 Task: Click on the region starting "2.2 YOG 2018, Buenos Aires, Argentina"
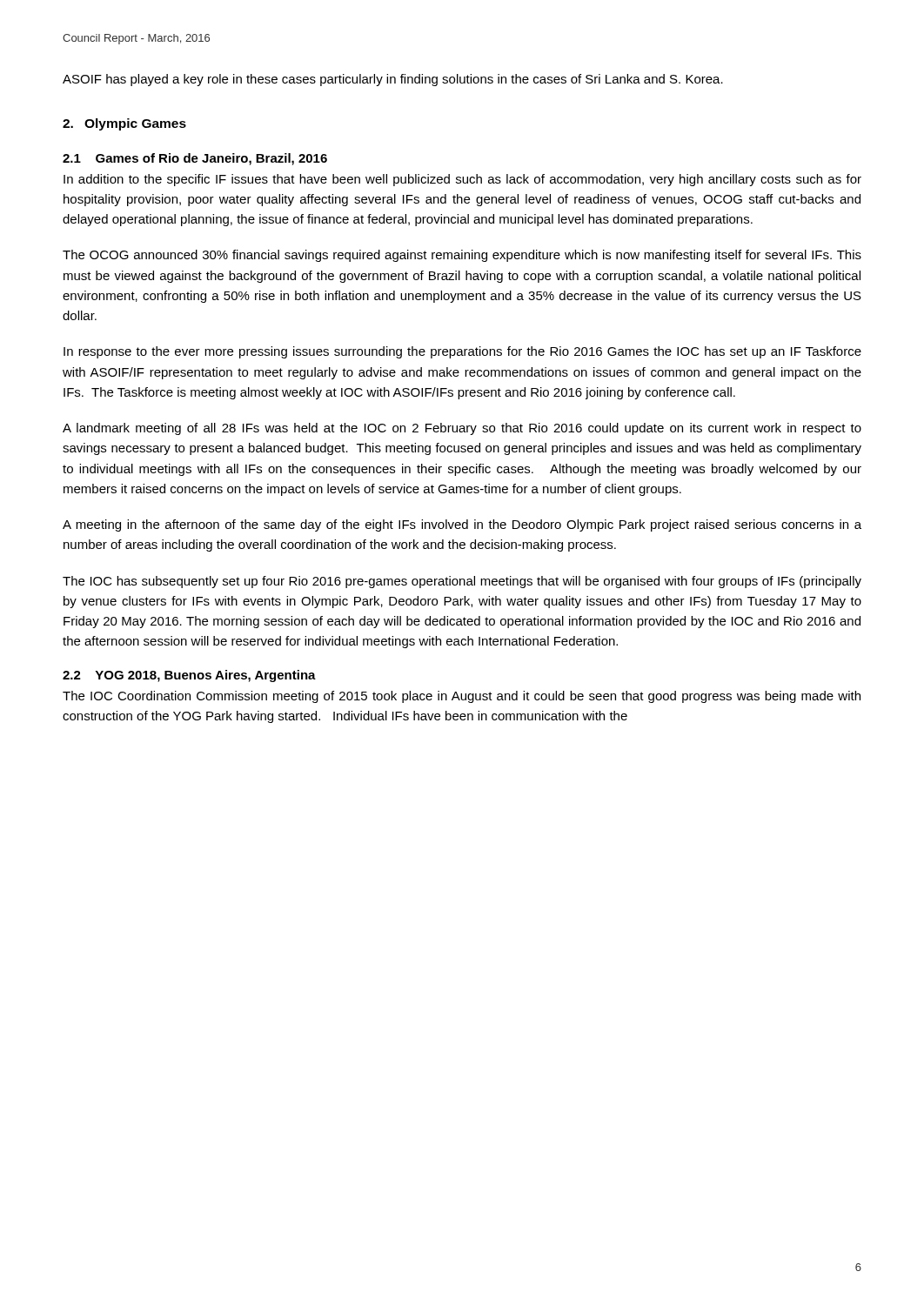(x=189, y=674)
